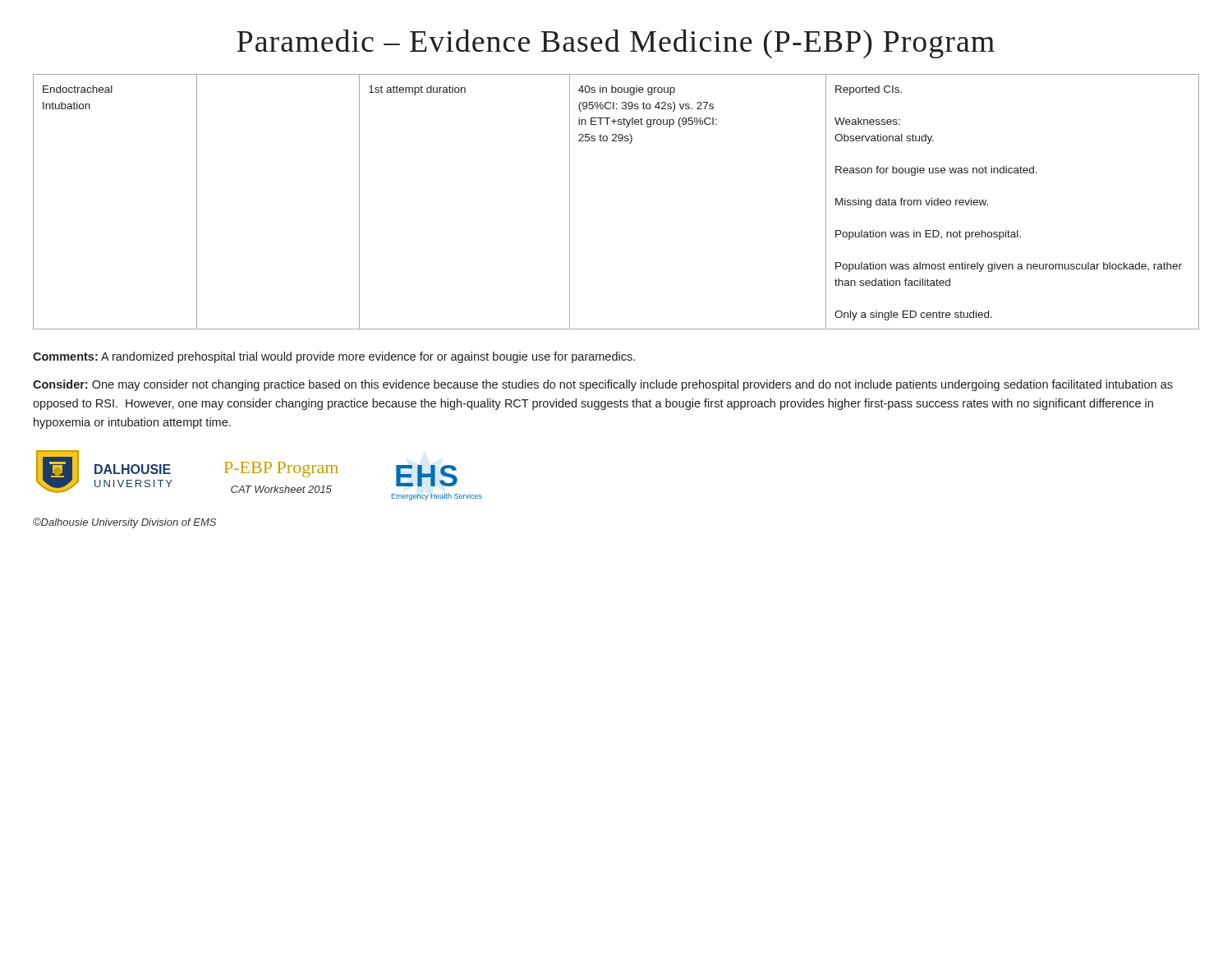Point to the element starting "Consider: One may consider not"

603,403
